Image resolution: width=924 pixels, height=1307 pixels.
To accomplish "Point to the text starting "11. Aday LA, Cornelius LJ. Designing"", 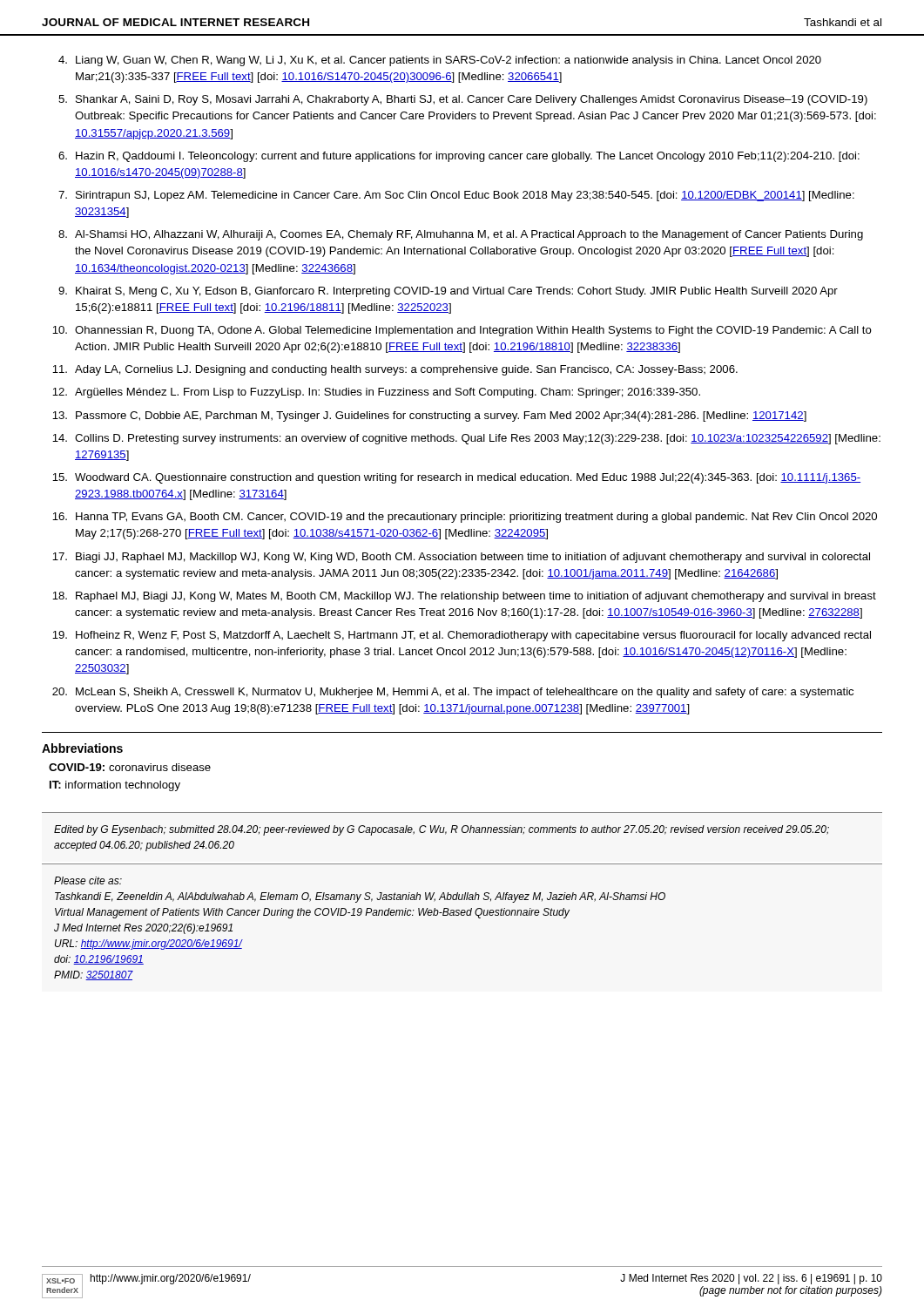I will click(x=462, y=369).
